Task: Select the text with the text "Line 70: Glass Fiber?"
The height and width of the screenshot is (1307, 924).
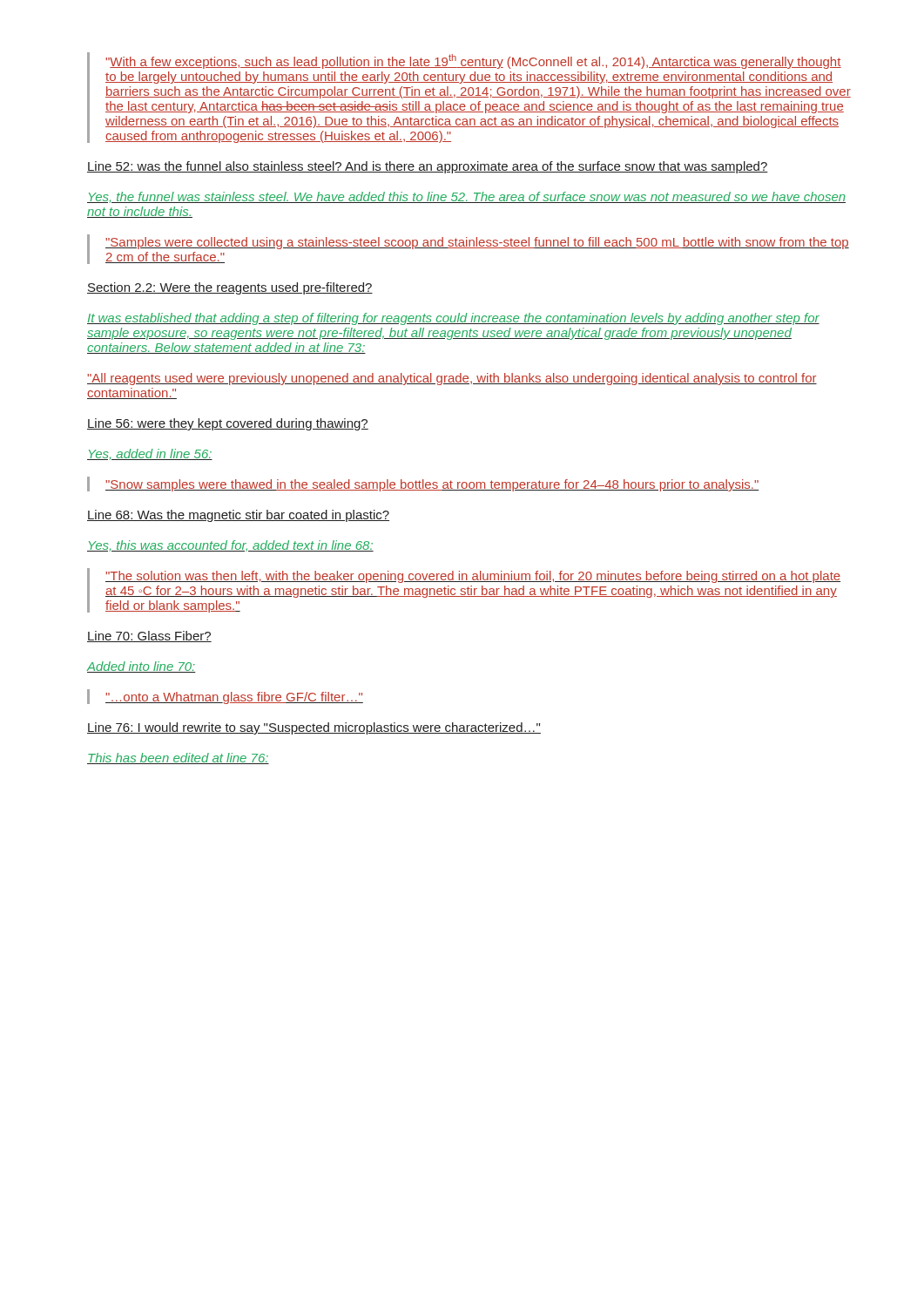Action: click(x=149, y=636)
